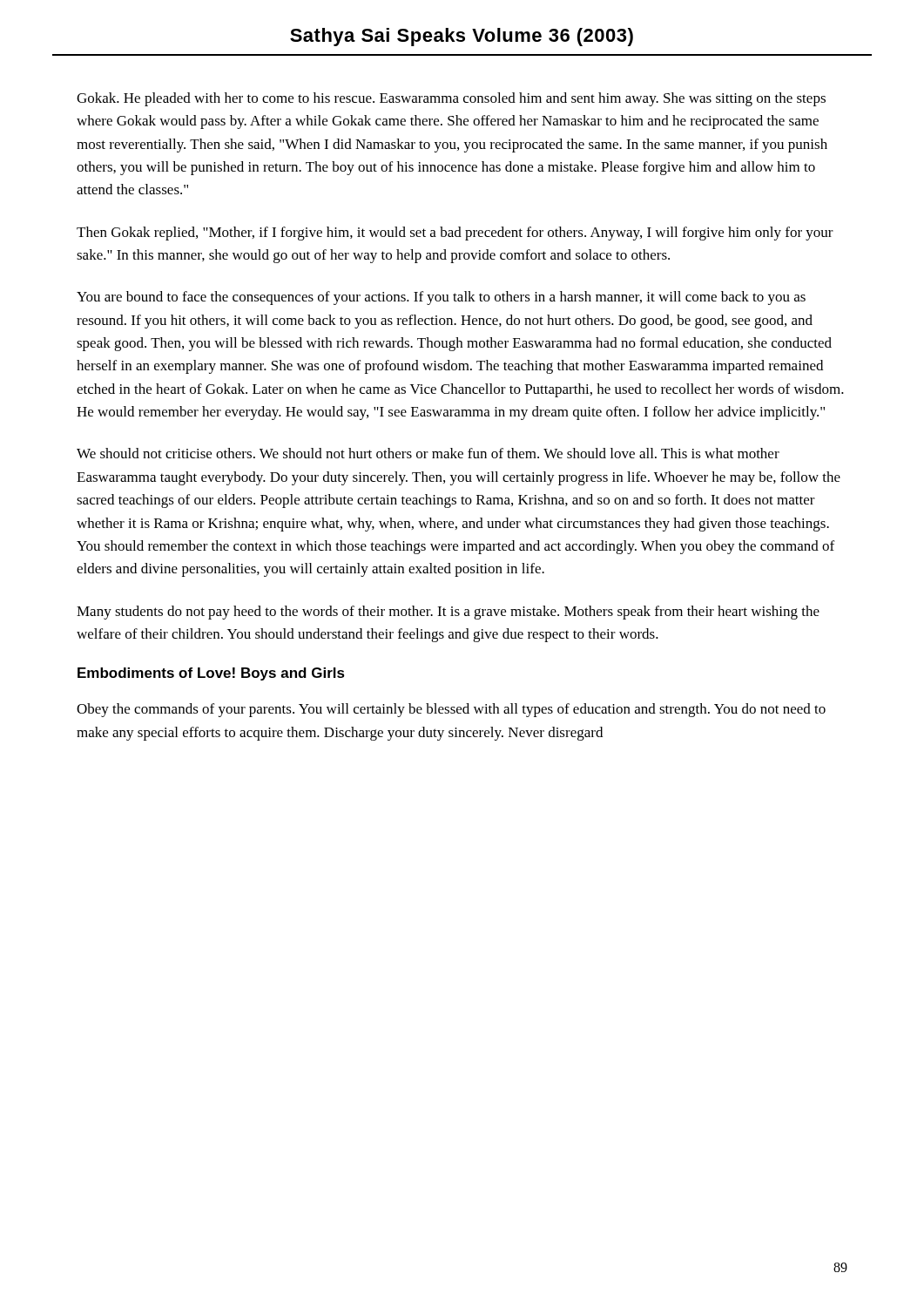The width and height of the screenshot is (924, 1307).
Task: Locate the passage starting "We should not criticise others."
Action: tap(459, 511)
